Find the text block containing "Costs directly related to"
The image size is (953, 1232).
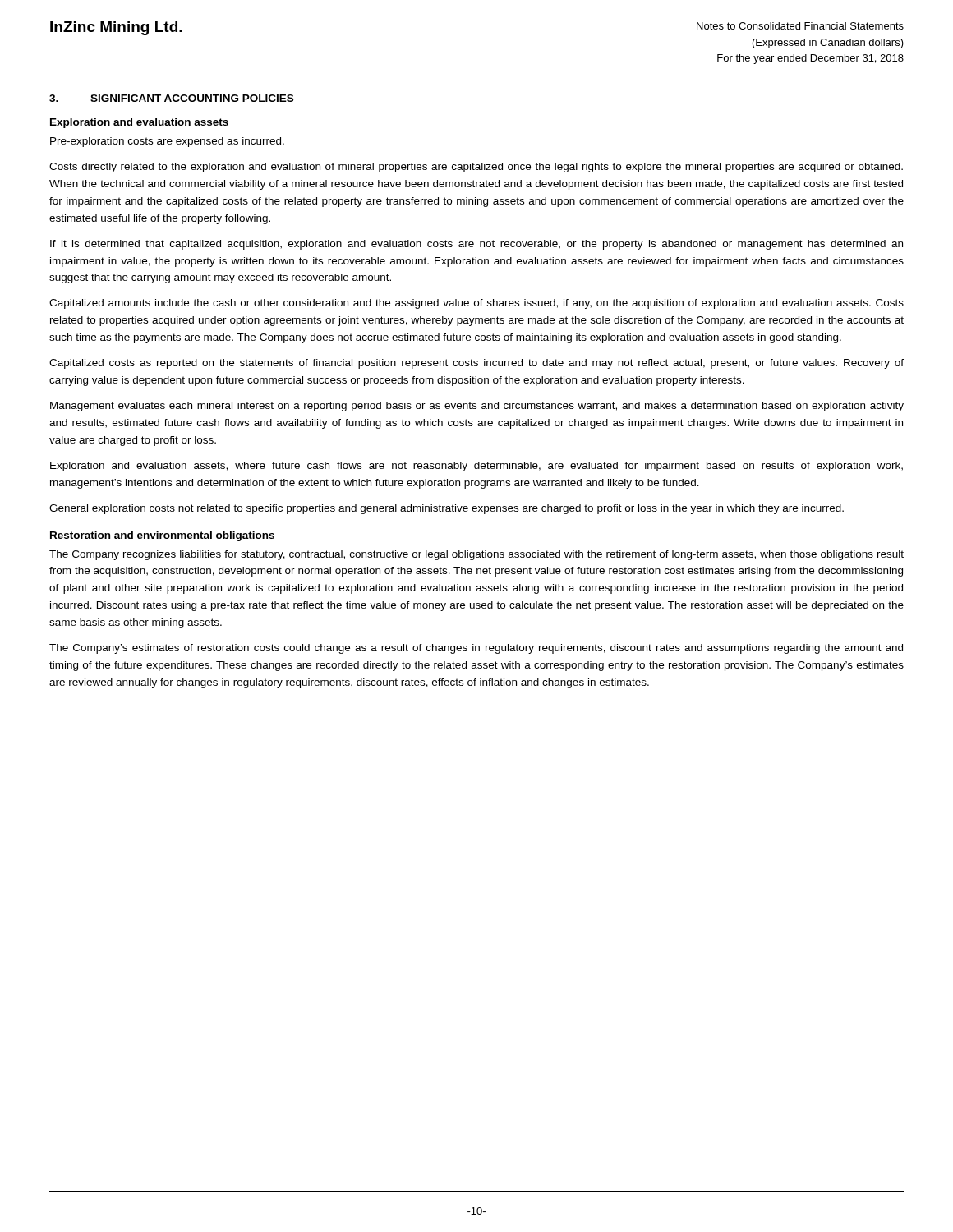tap(476, 192)
